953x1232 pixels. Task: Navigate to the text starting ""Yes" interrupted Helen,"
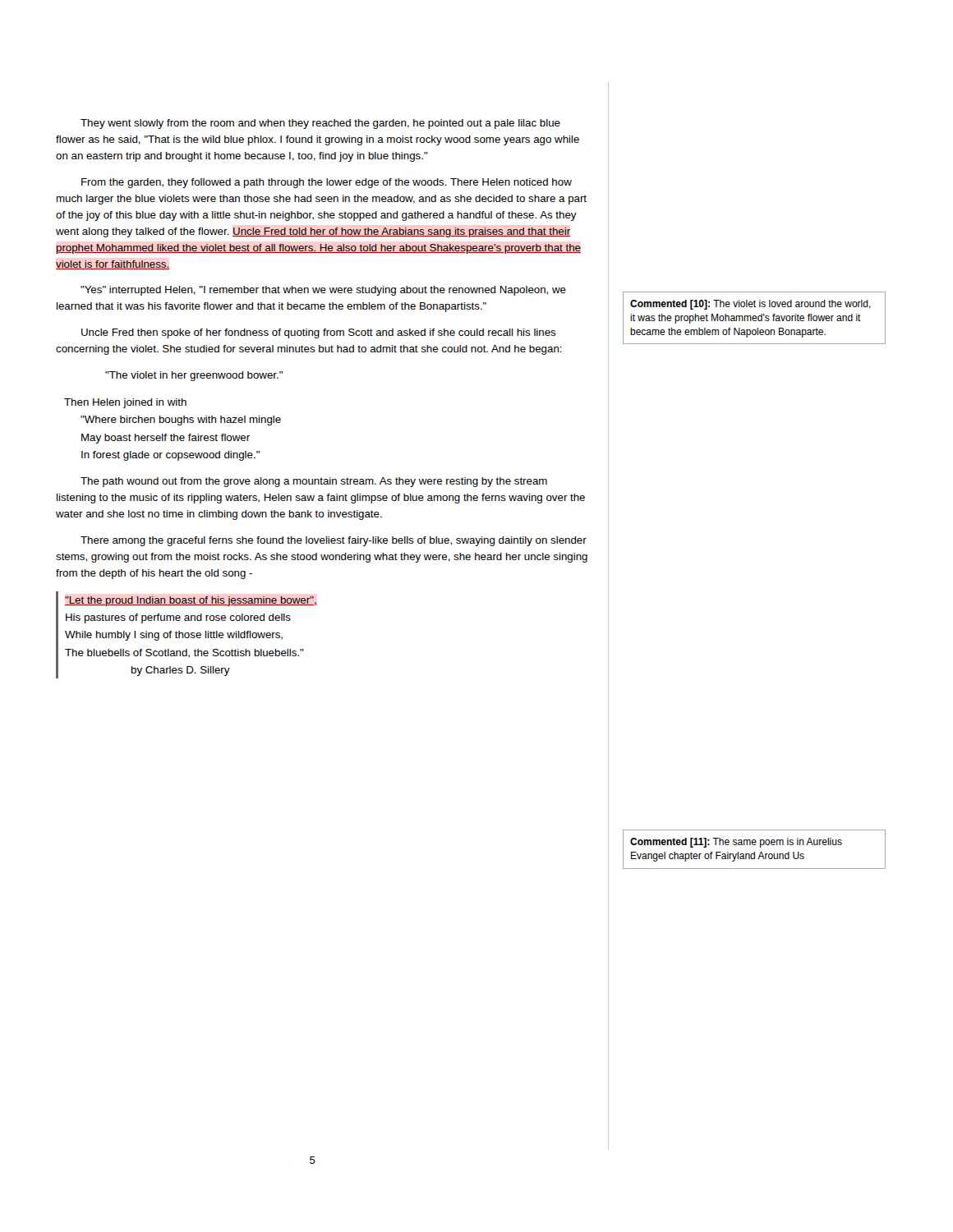(x=323, y=298)
